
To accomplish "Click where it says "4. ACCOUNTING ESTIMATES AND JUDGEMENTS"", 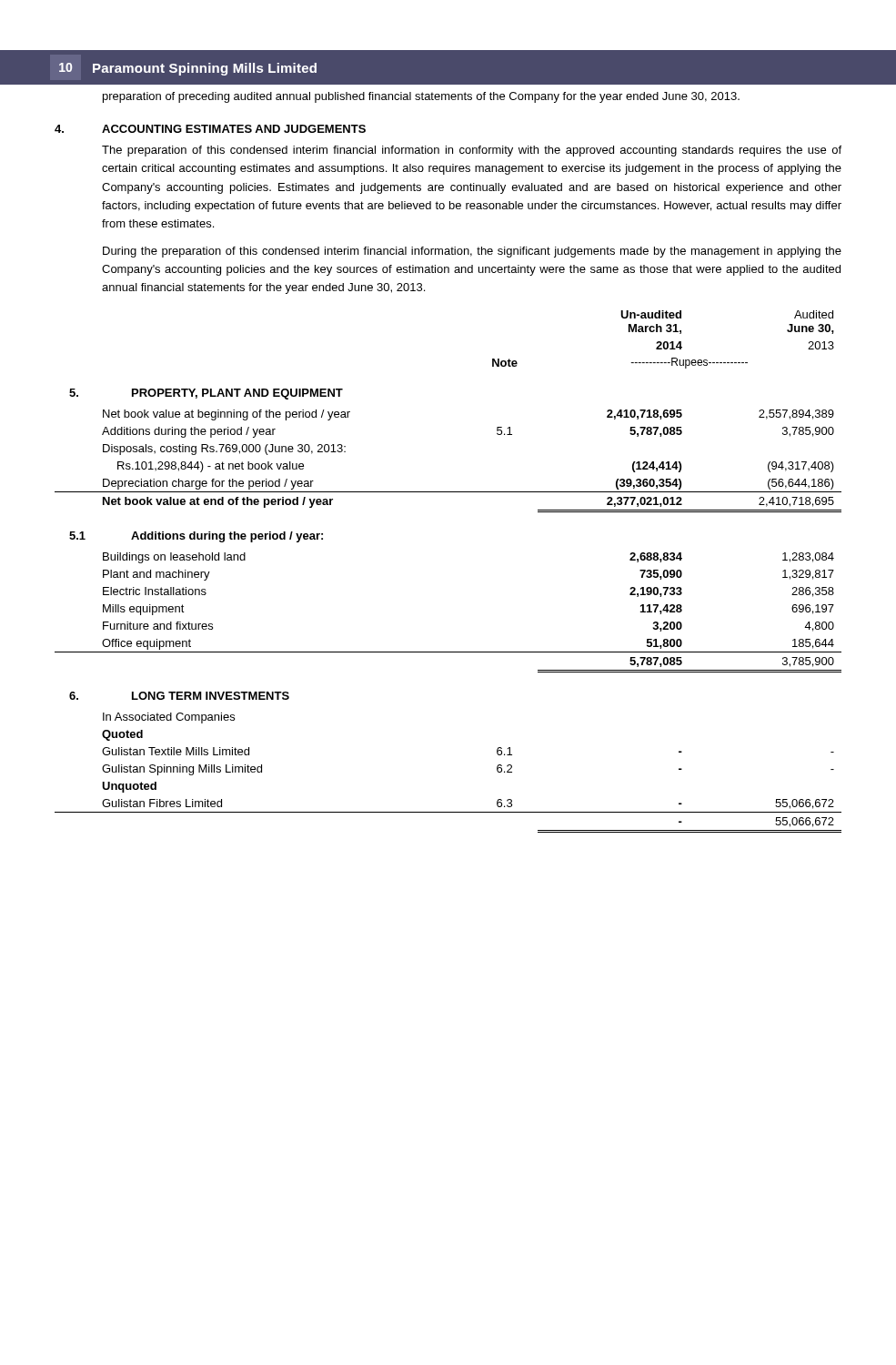I will pyautogui.click(x=210, y=129).
